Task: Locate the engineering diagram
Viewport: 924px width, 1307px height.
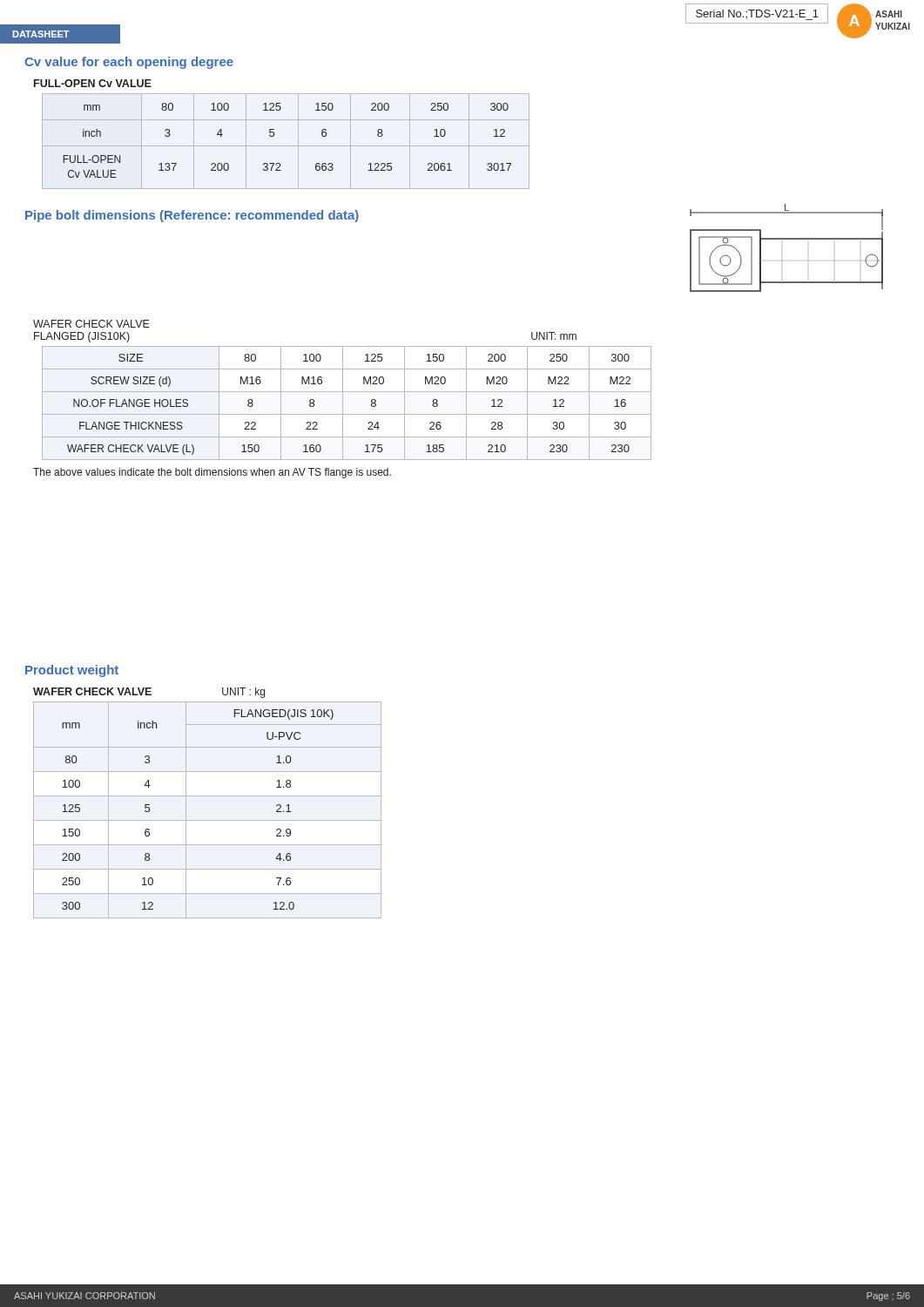Action: point(773,252)
